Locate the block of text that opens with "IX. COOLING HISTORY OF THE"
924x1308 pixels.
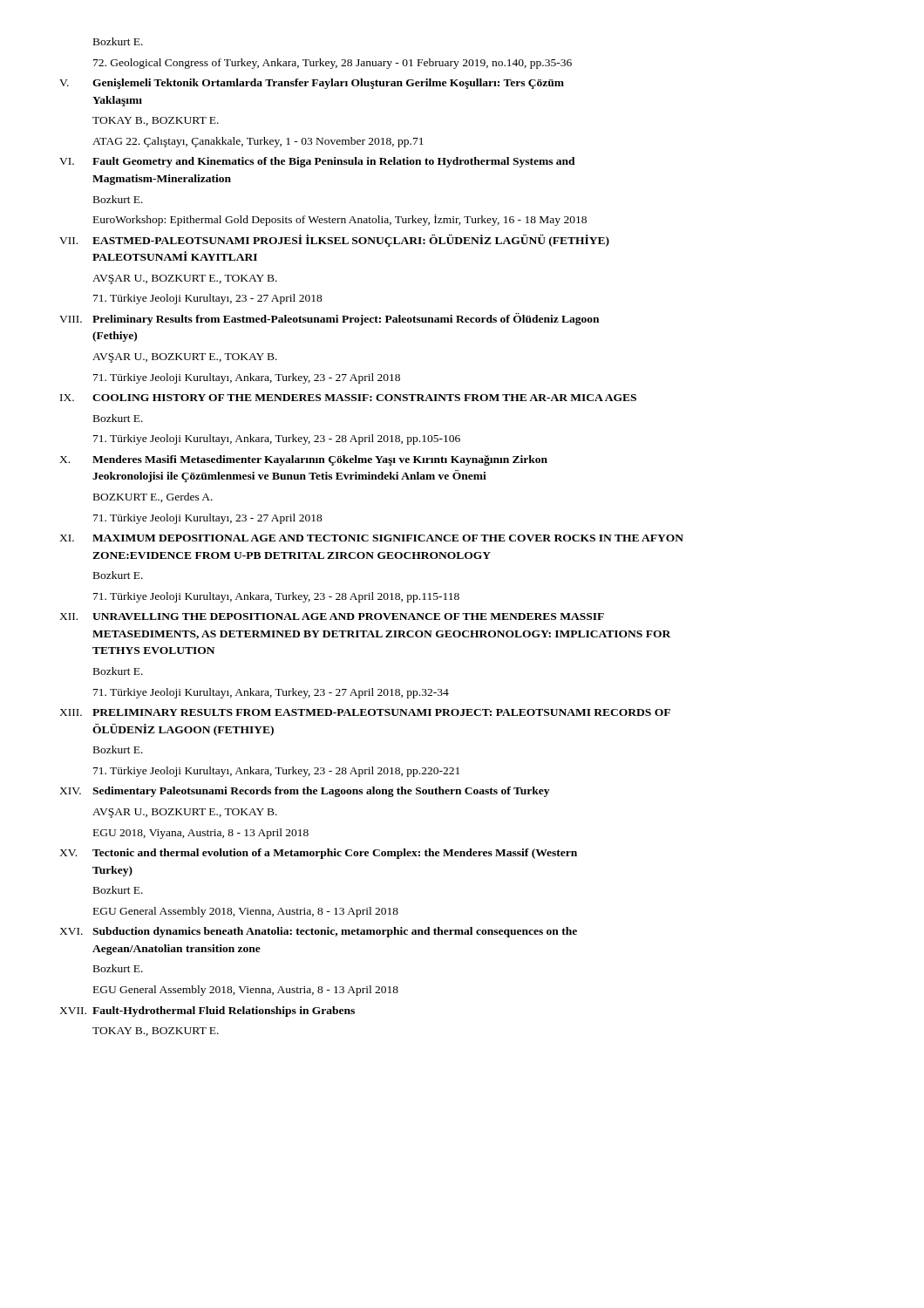click(457, 398)
